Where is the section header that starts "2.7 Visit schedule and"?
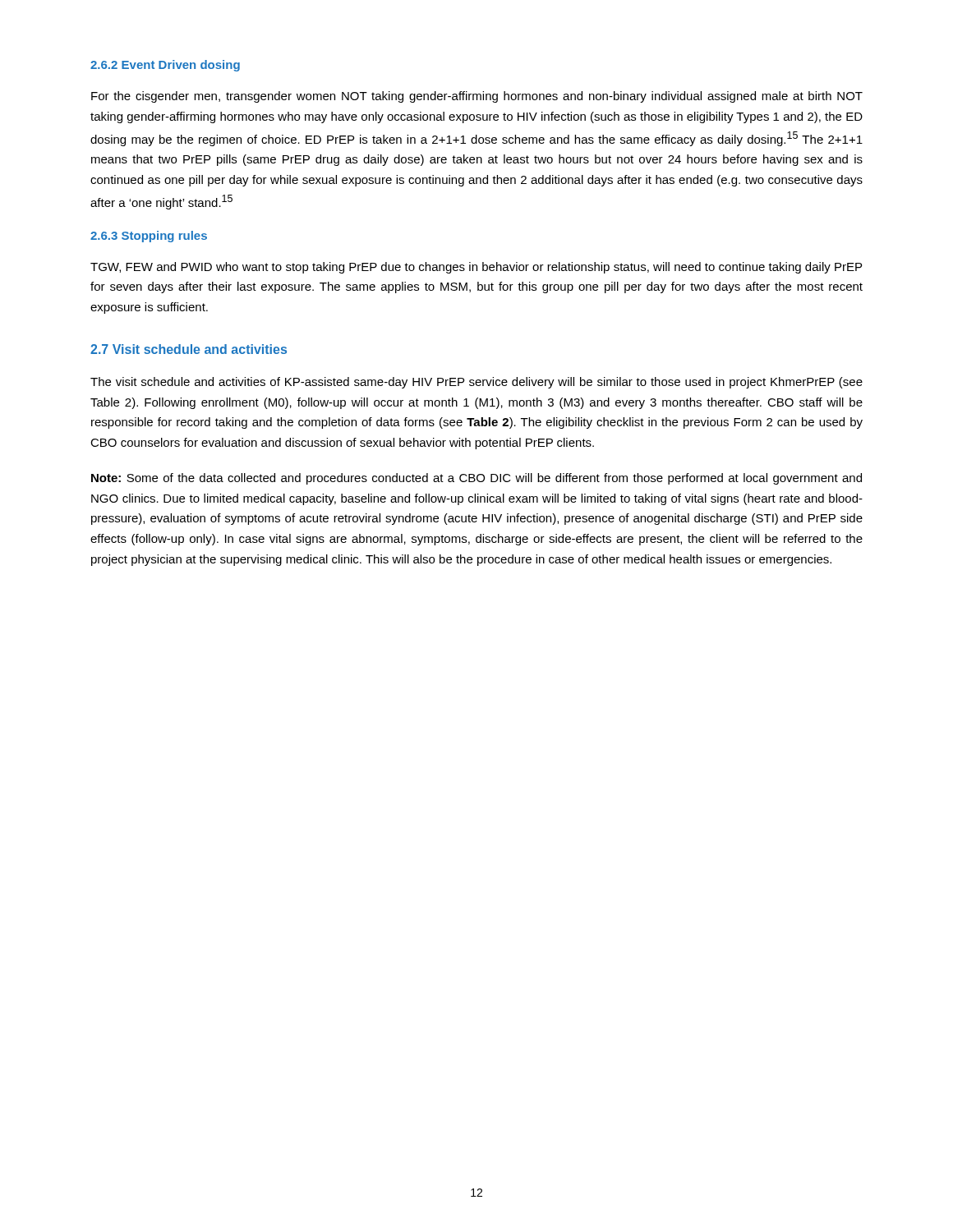 (x=189, y=349)
